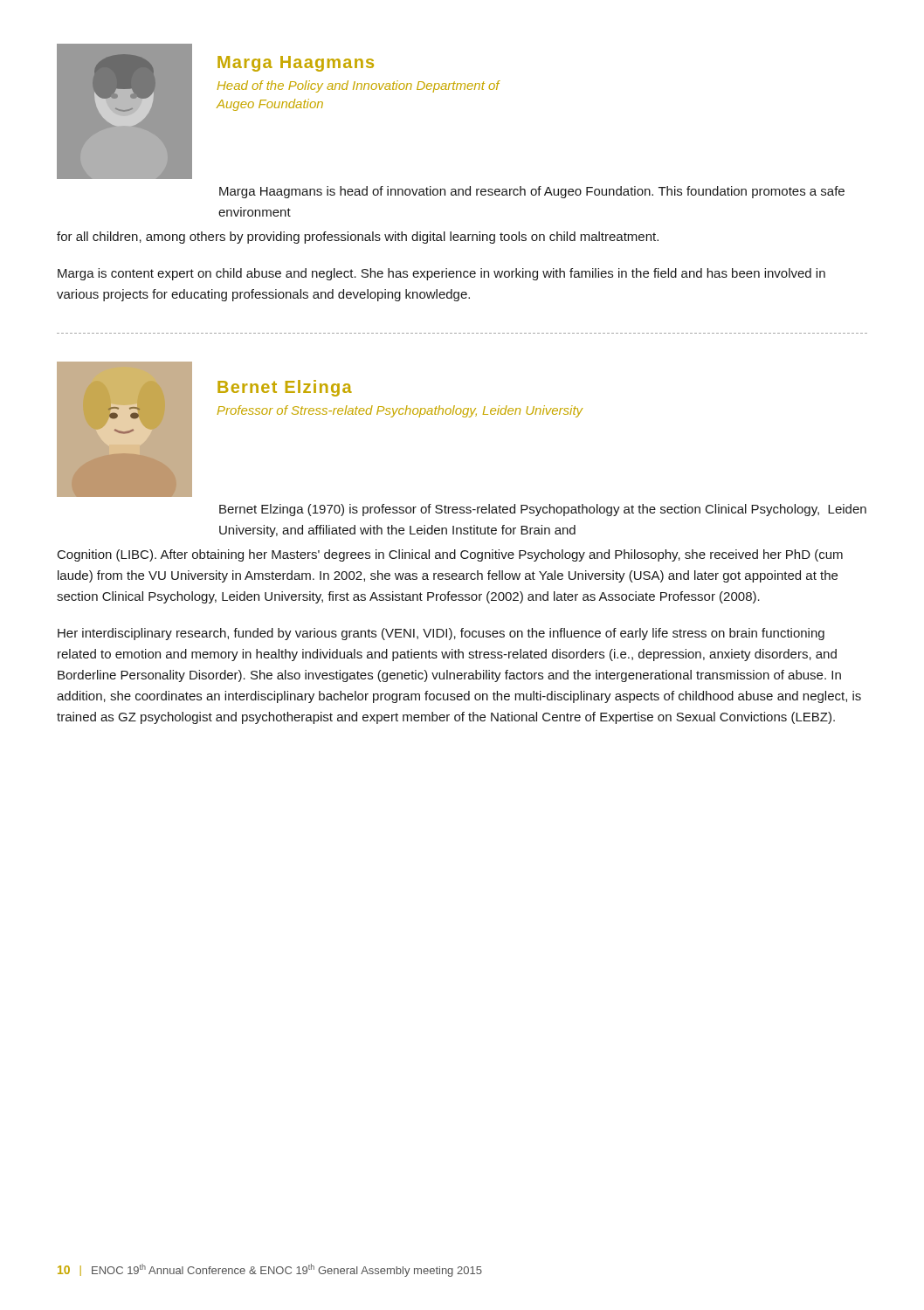The image size is (924, 1310).
Task: Click where it says "Professor of Stress-related Psychopathology, Leiden University"
Action: click(400, 410)
